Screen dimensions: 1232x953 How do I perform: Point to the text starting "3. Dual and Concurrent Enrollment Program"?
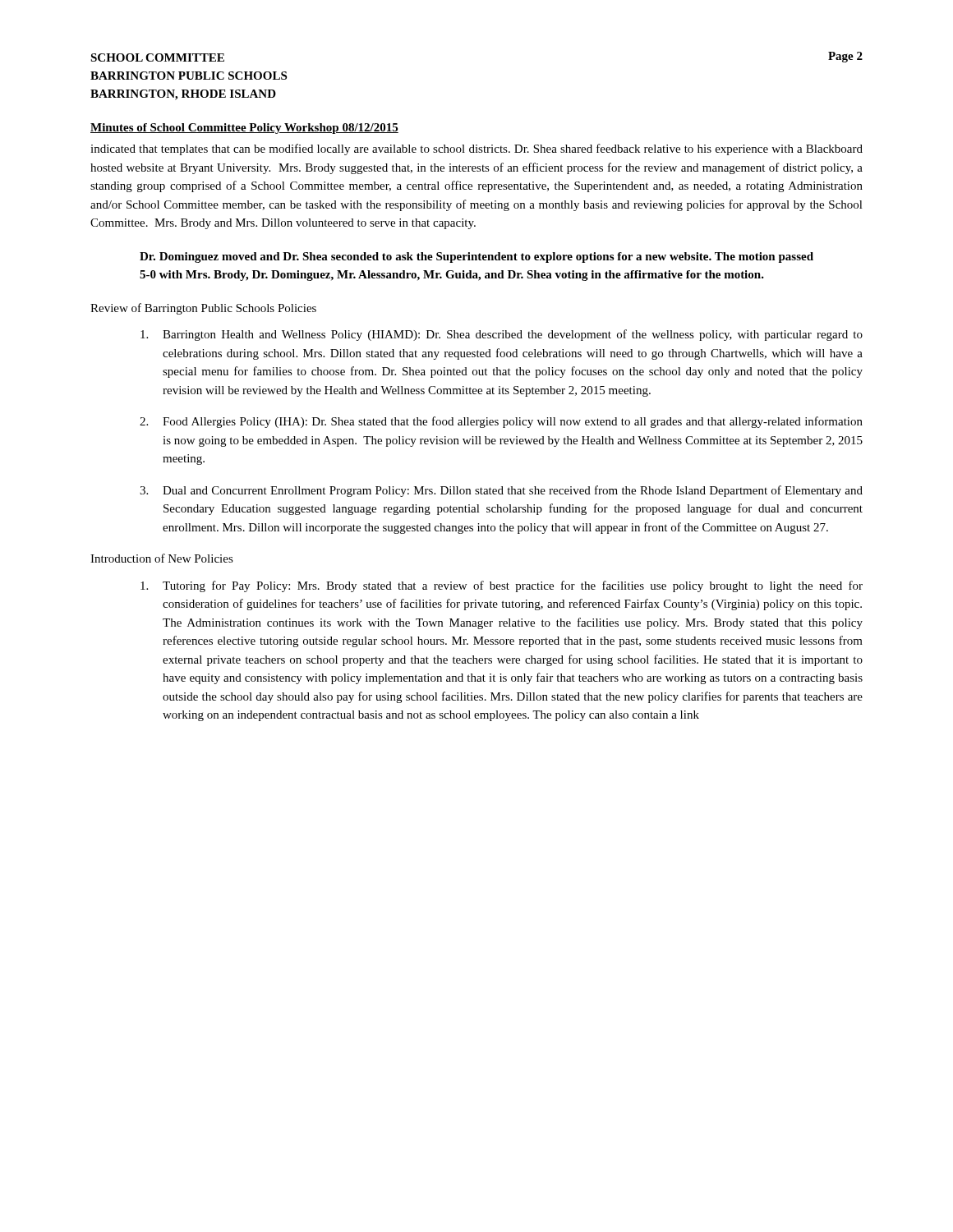[x=501, y=509]
